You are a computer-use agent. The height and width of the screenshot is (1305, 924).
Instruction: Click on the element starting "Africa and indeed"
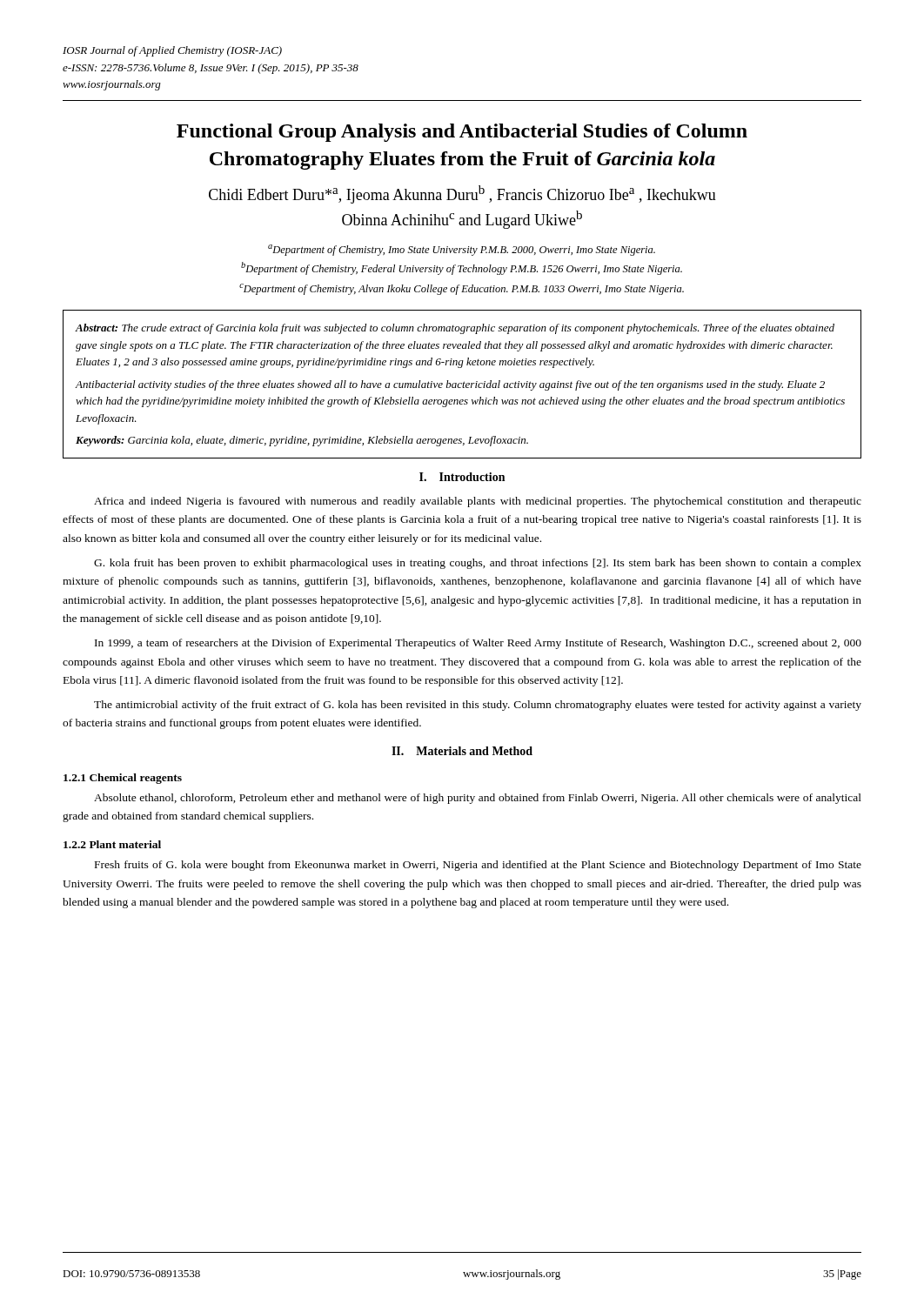click(x=462, y=612)
